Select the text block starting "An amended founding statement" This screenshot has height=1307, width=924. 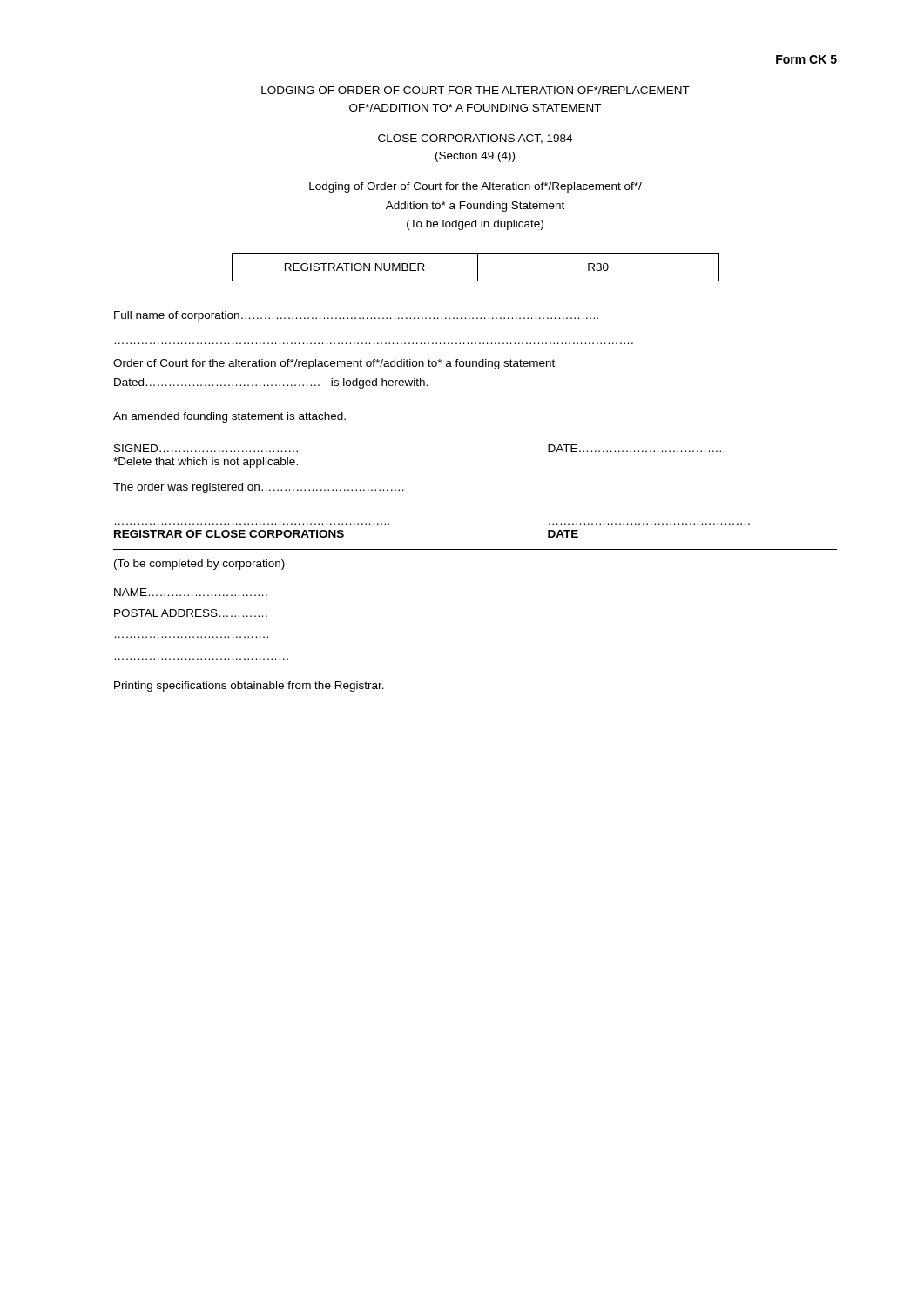(x=230, y=416)
